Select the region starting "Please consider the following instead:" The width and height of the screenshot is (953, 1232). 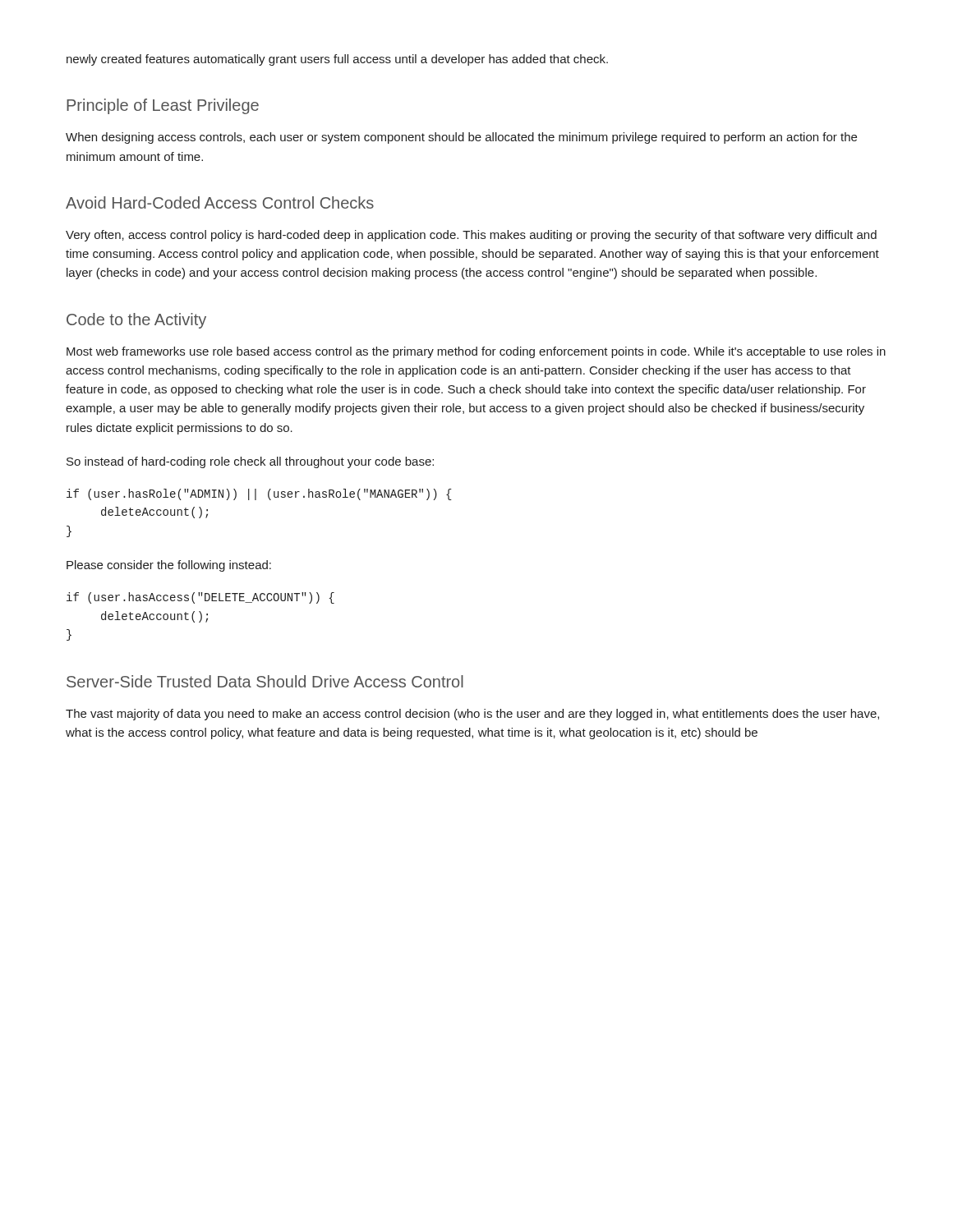coord(169,565)
